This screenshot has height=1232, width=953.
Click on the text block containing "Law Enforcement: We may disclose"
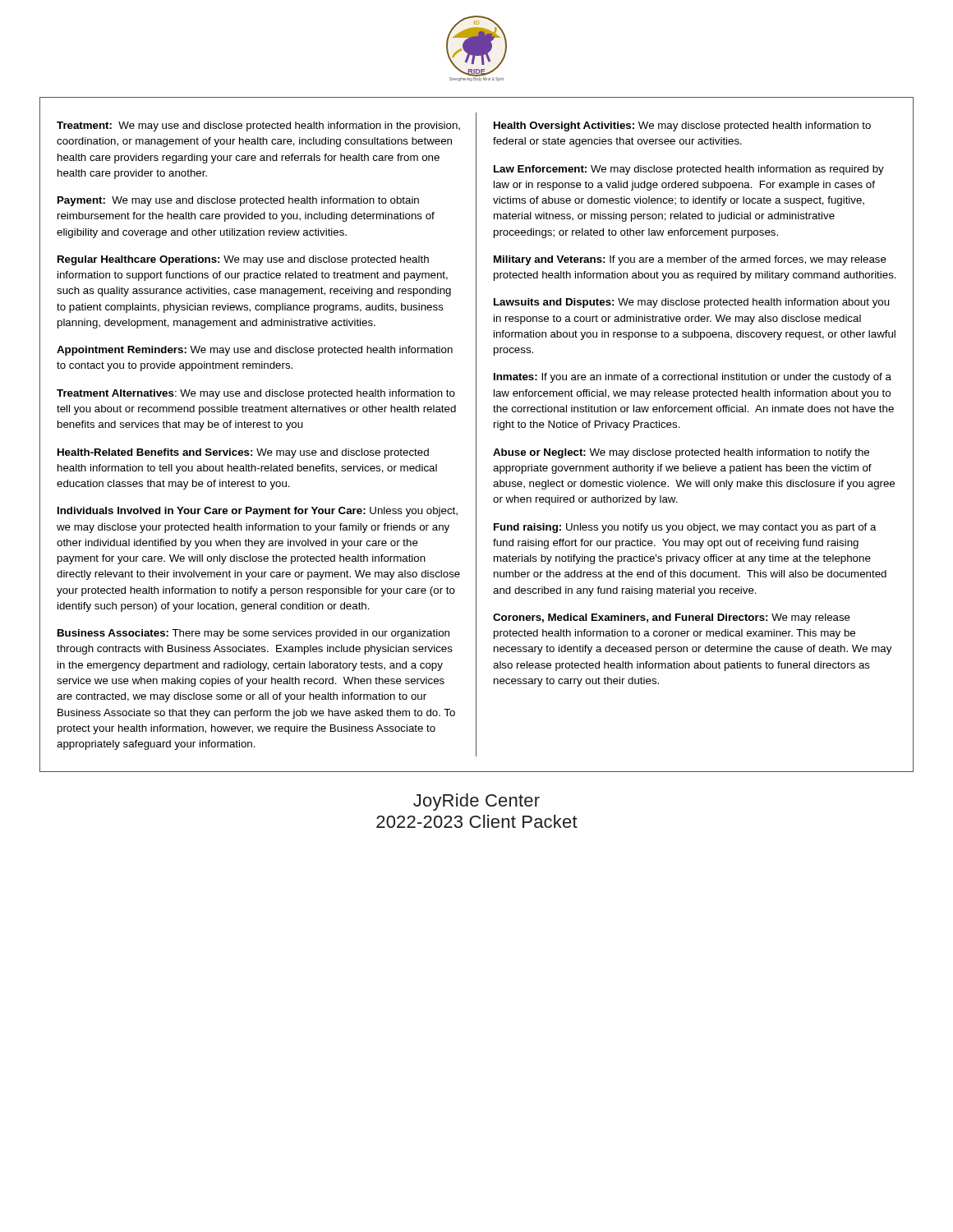point(688,200)
